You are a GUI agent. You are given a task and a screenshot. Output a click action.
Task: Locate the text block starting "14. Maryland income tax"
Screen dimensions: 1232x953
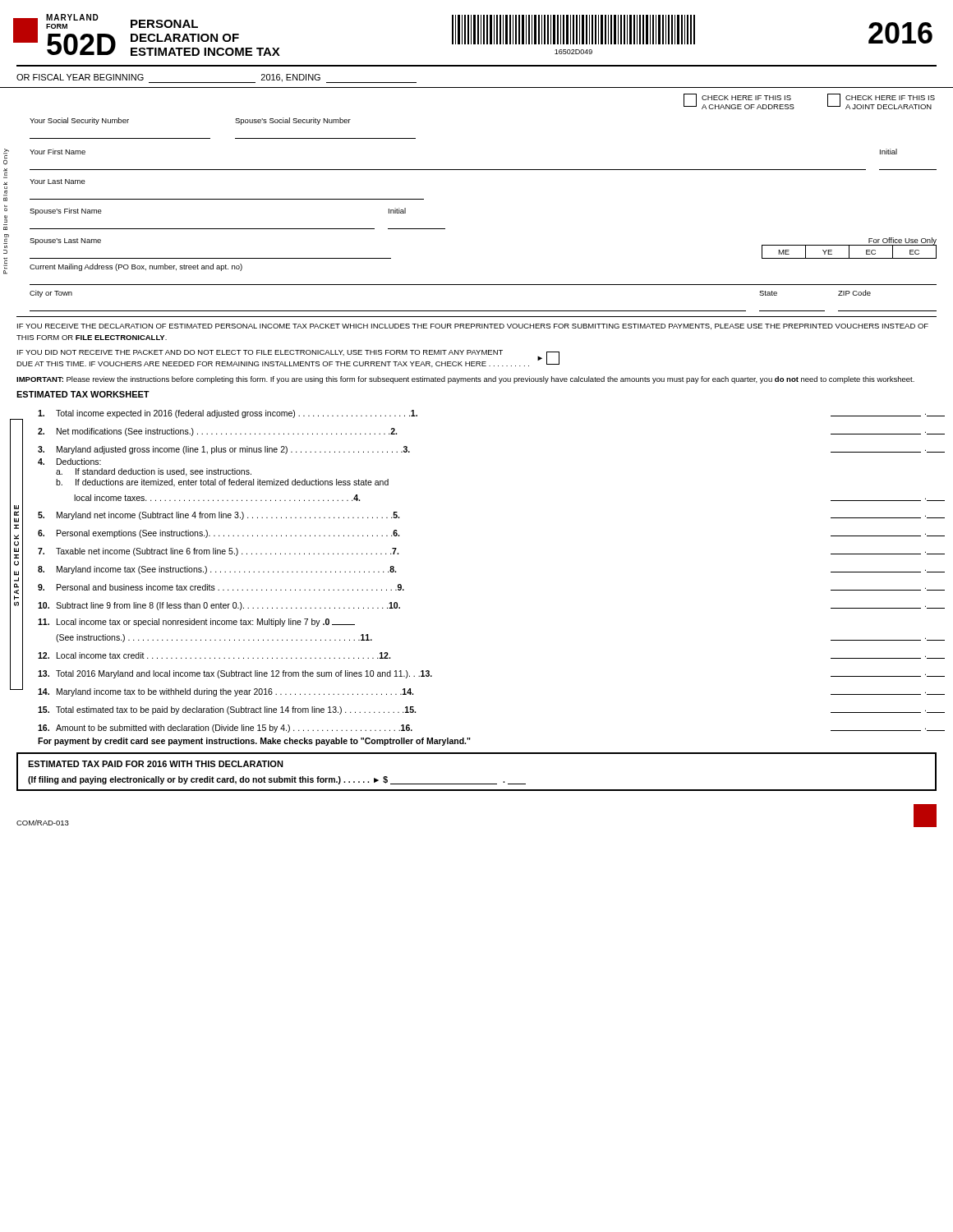pos(152,692)
